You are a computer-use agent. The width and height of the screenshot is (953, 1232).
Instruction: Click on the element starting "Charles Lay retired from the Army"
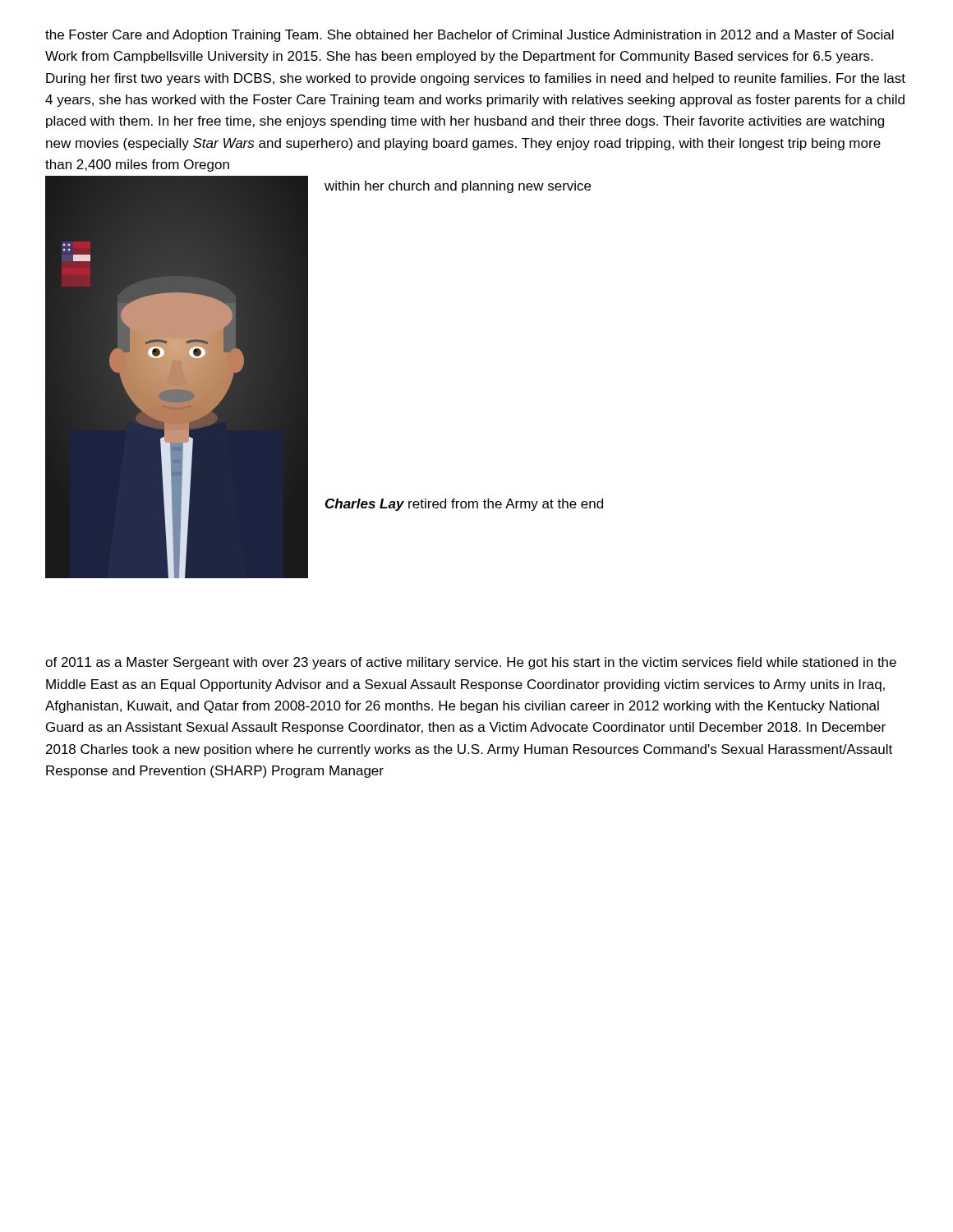(464, 504)
